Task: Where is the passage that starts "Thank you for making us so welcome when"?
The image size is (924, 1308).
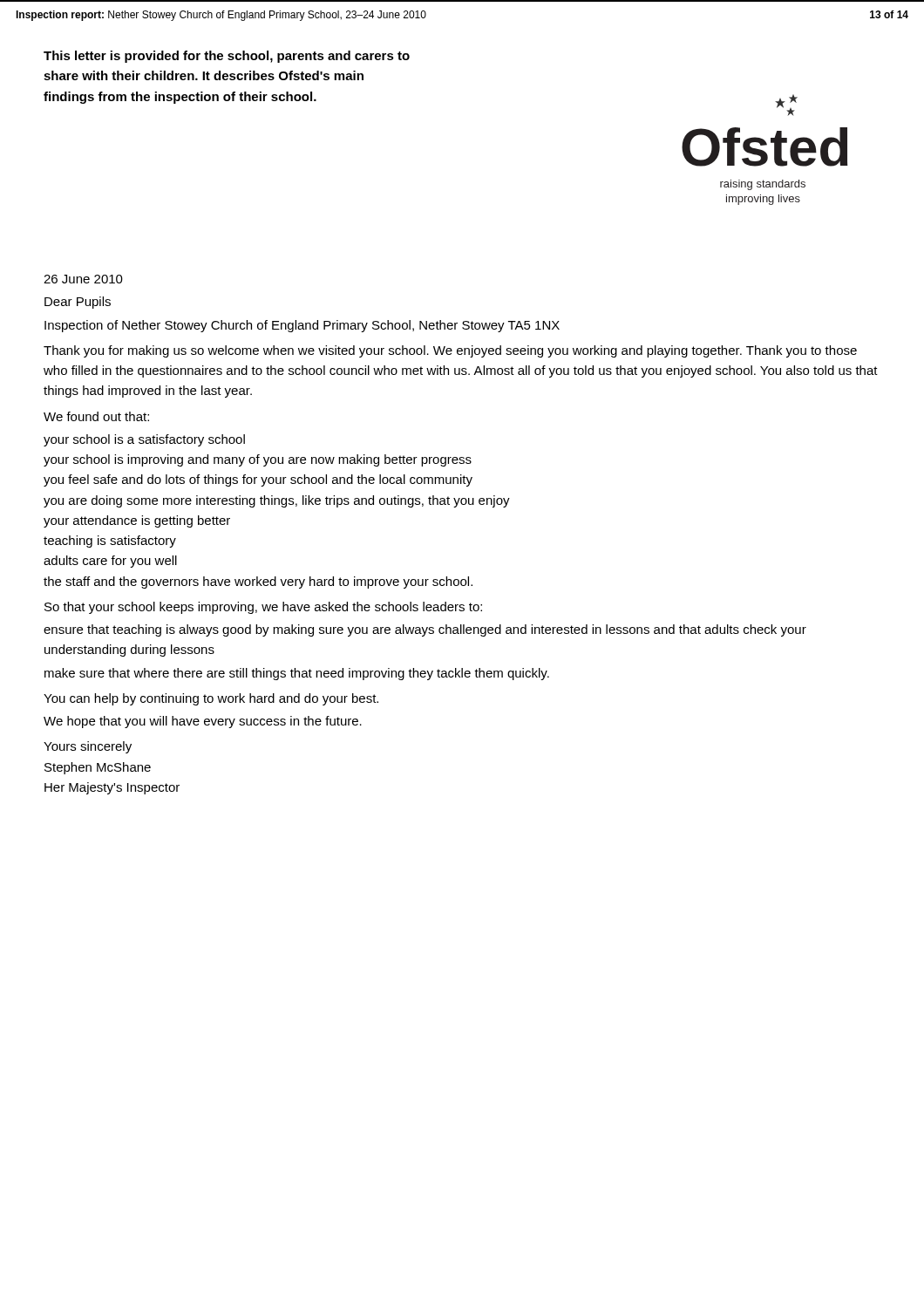Action: (x=460, y=370)
